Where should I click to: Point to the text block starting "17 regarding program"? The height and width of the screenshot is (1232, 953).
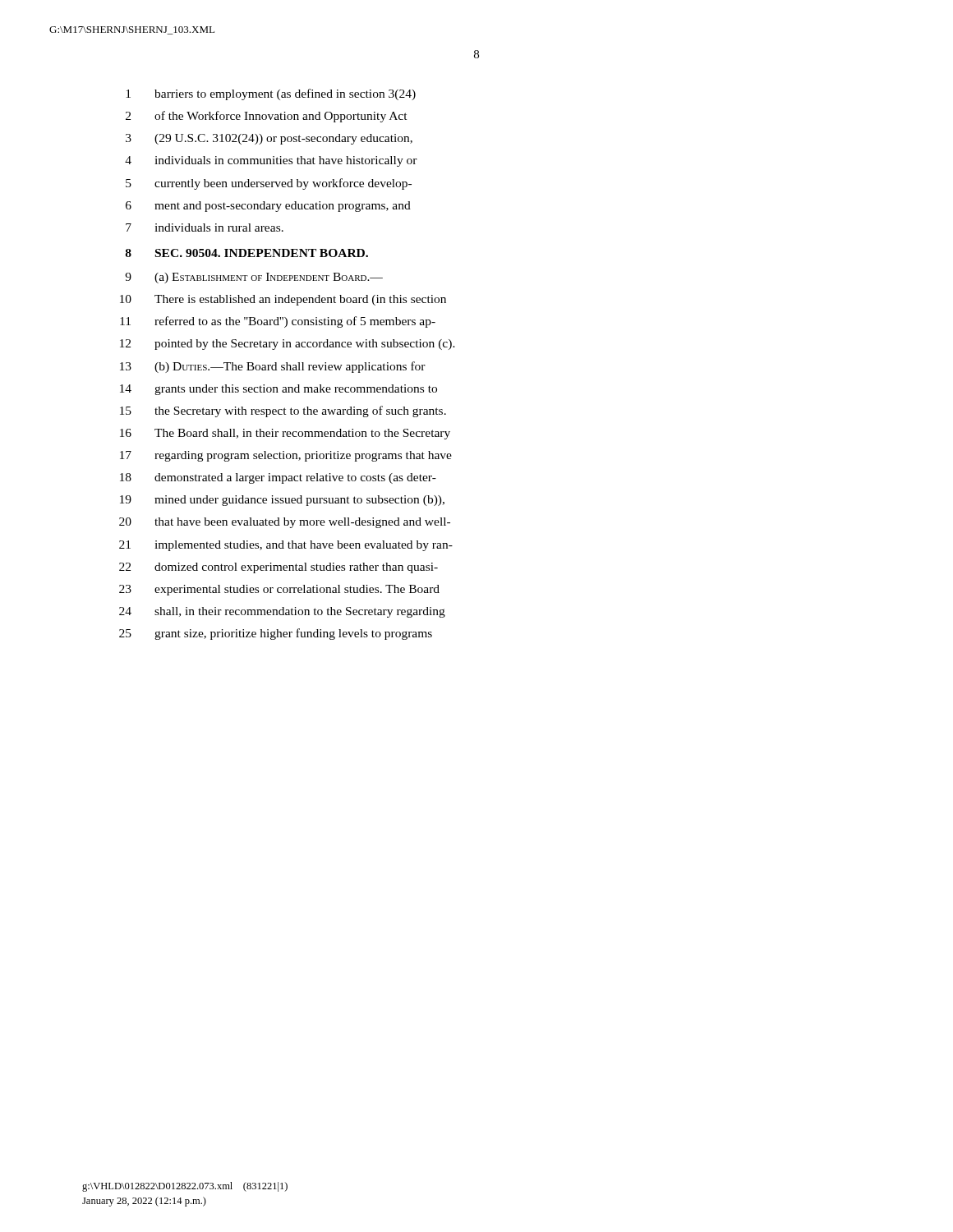pos(286,456)
